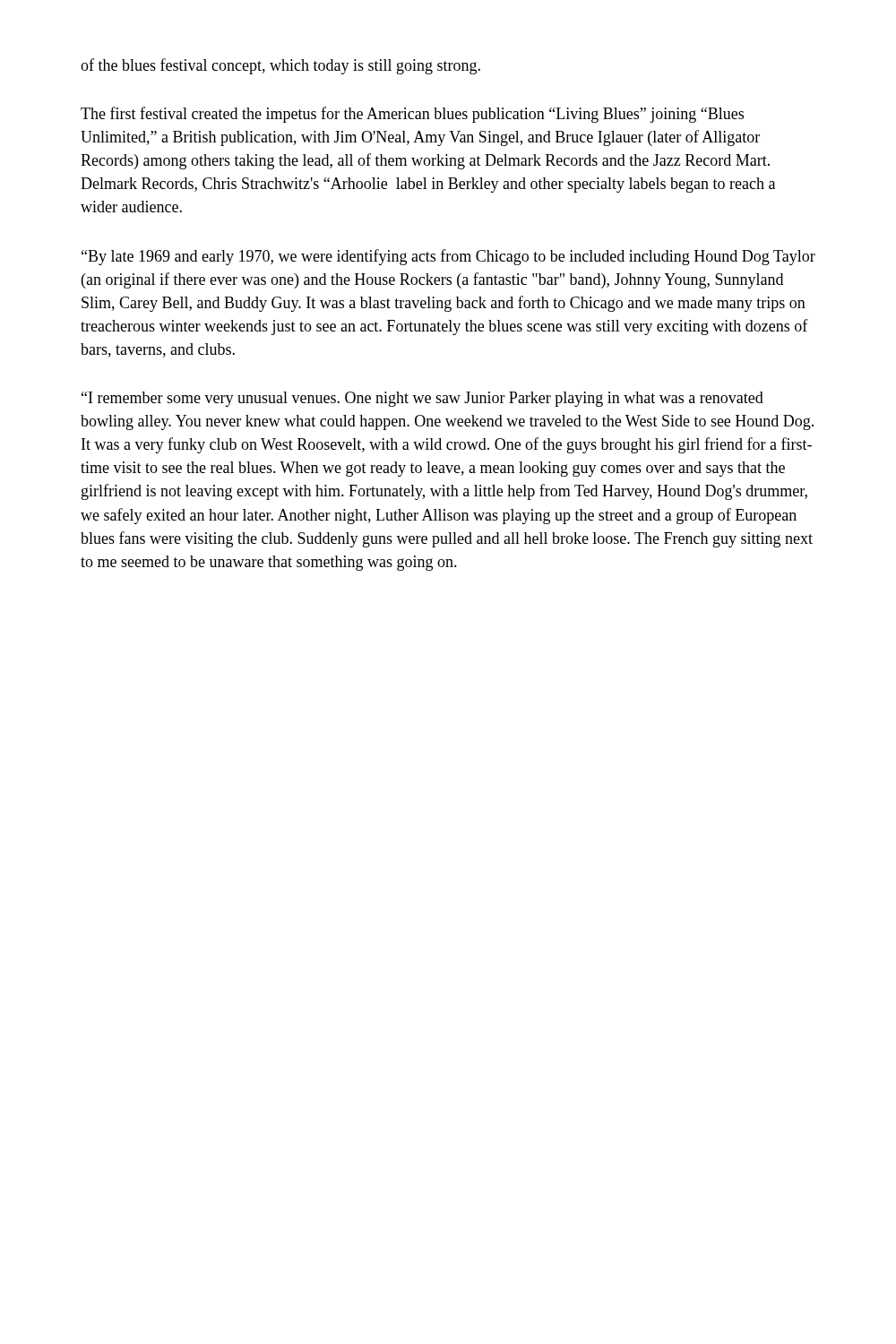
Task: Find the text block containing "“By late 1969 and early 1970, we were"
Action: [448, 303]
